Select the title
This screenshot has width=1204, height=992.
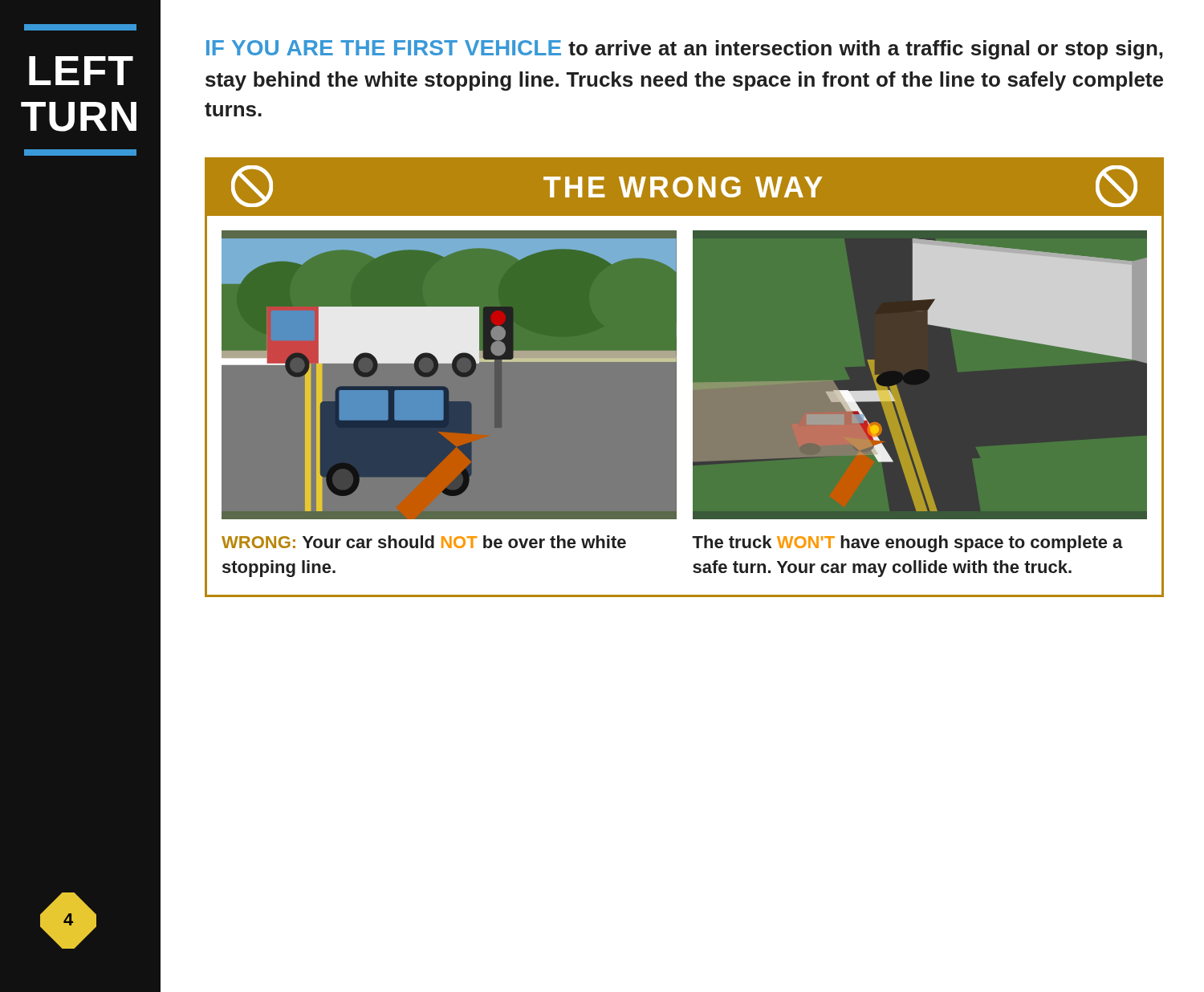80,94
